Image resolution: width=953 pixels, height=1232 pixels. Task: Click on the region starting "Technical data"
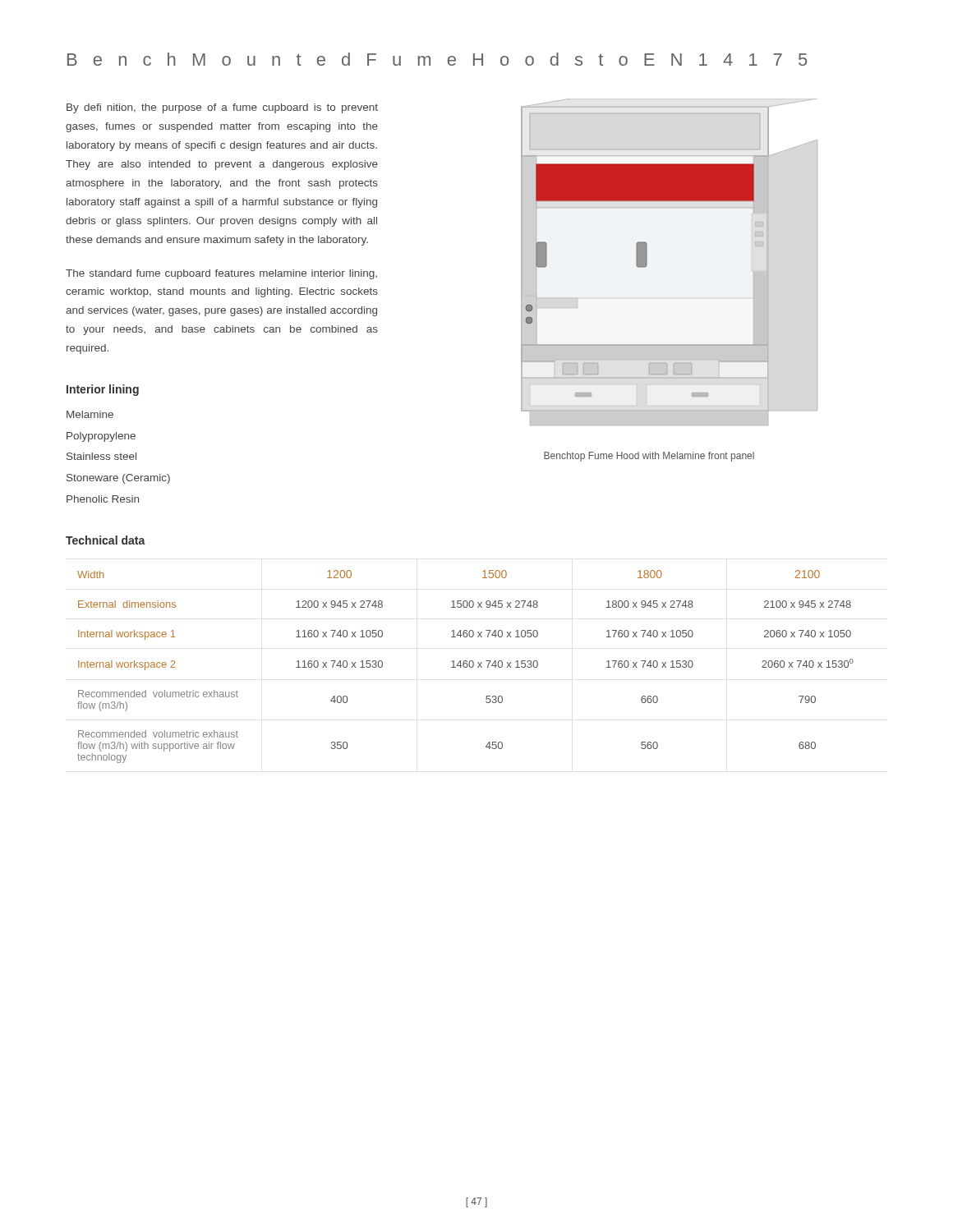tap(105, 541)
